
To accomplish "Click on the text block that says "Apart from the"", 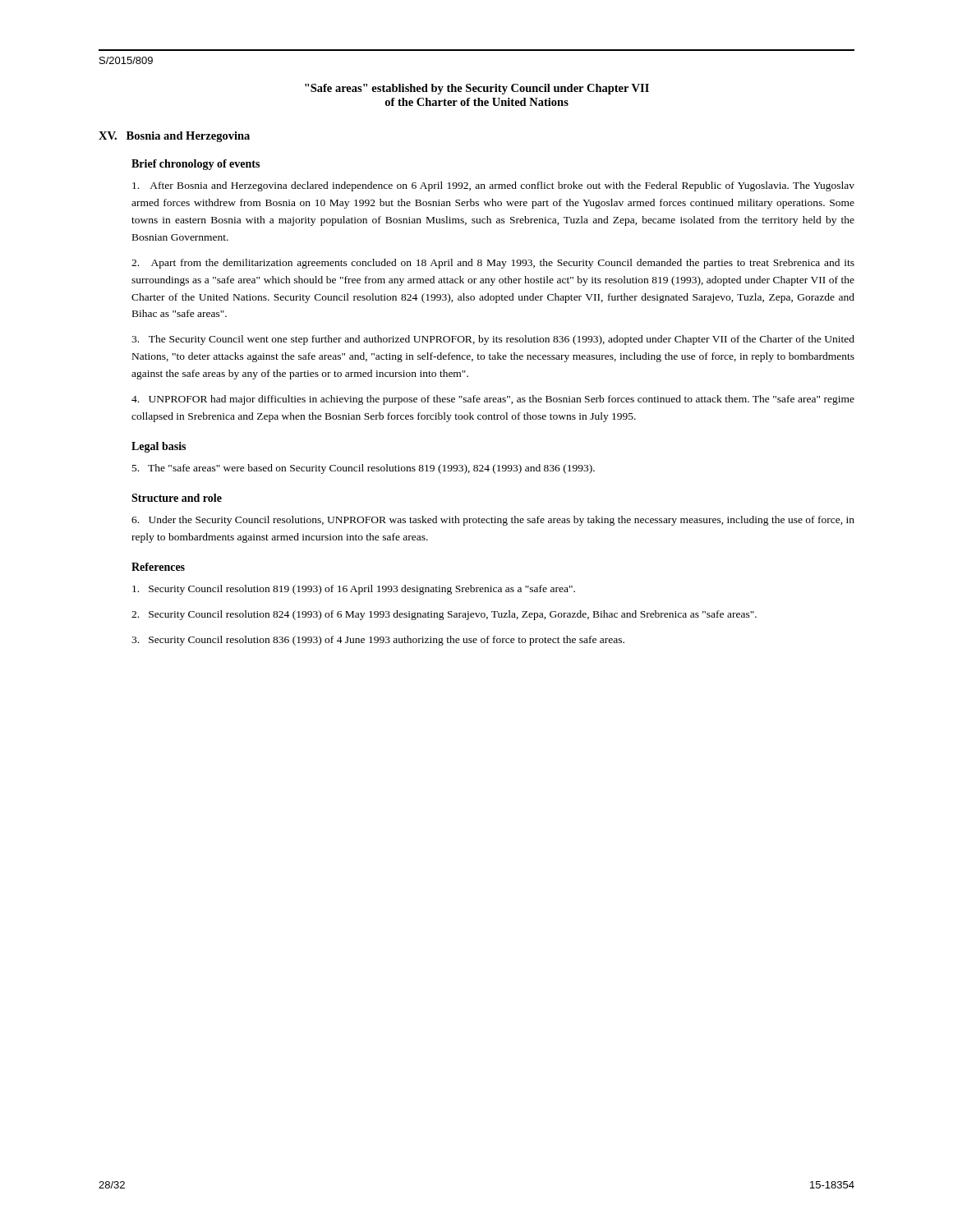I will click(493, 288).
